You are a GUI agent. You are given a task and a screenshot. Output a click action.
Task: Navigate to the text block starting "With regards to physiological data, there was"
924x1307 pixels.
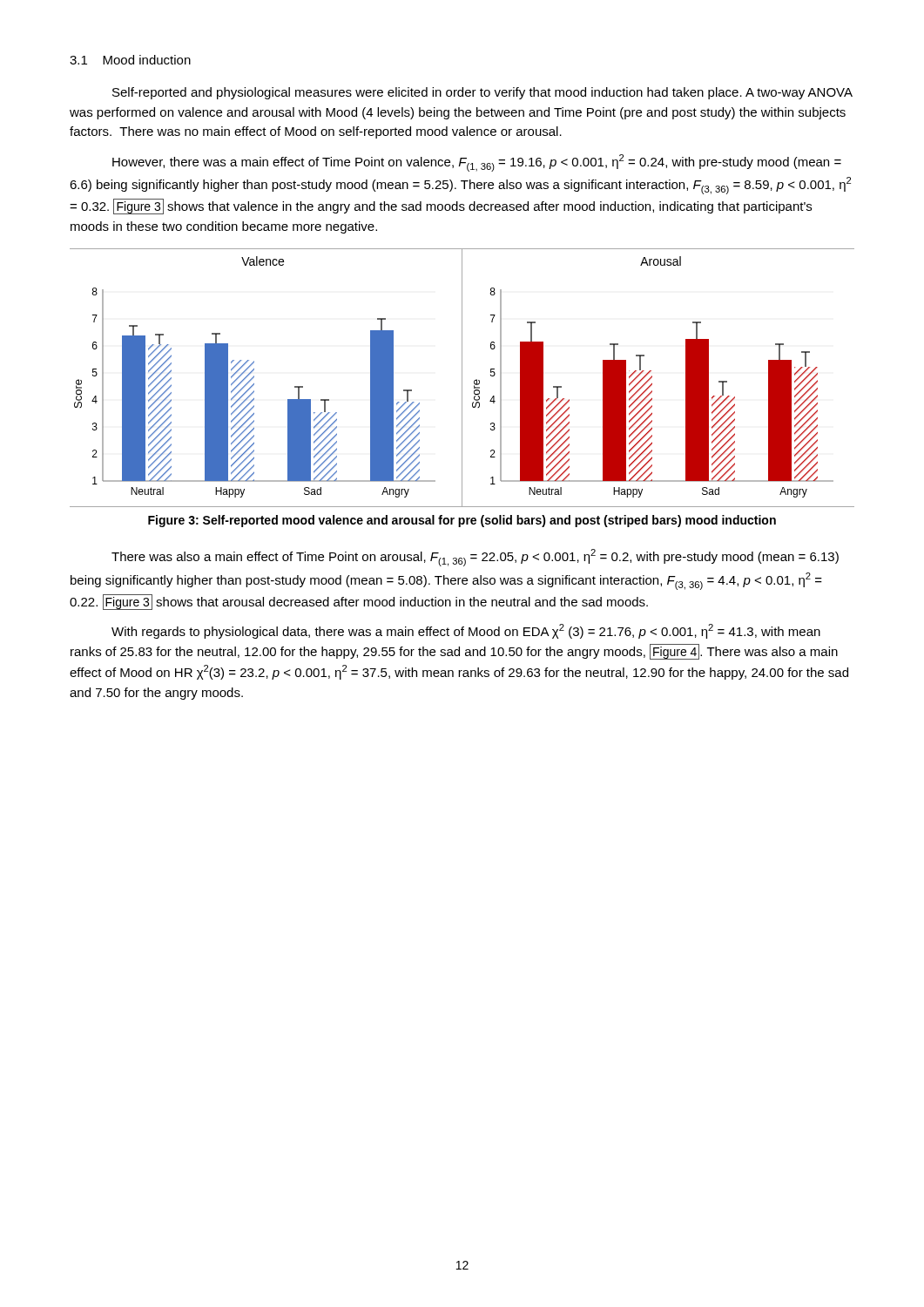[459, 661]
